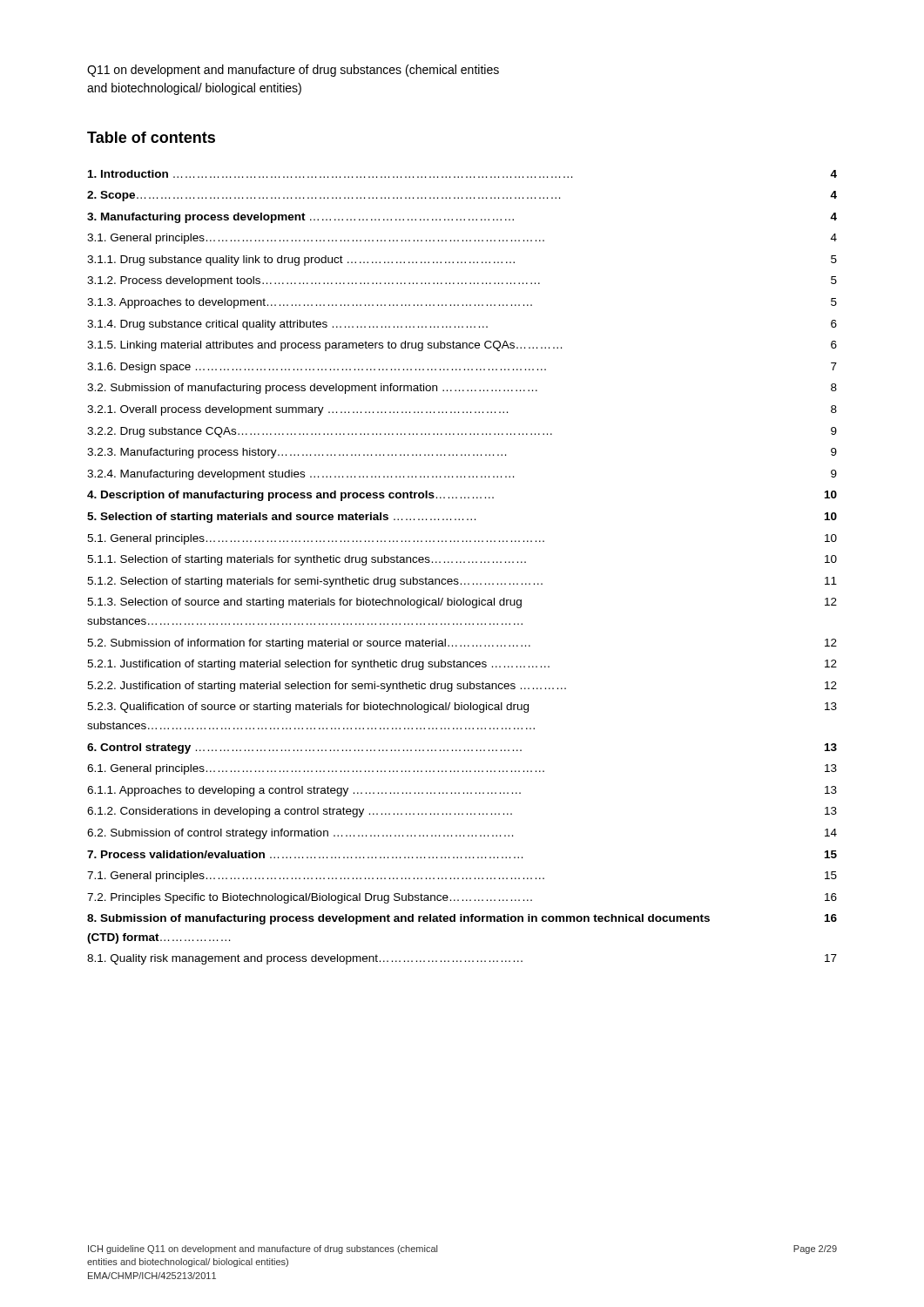The width and height of the screenshot is (924, 1307).
Task: Select the title with the text "Table of contents"
Action: 151,138
